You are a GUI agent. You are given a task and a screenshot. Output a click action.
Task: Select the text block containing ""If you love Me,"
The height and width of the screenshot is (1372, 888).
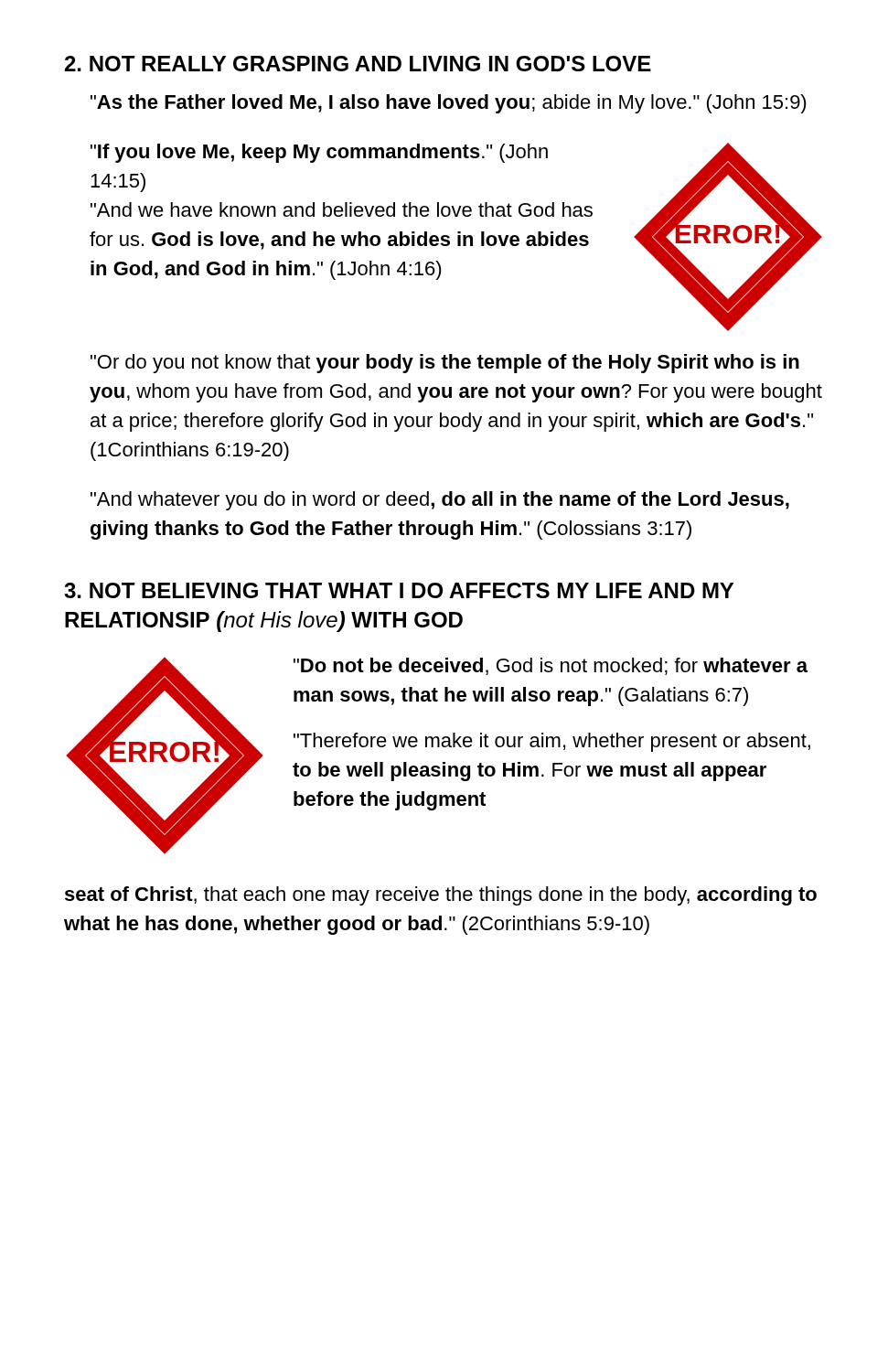pyautogui.click(x=341, y=210)
